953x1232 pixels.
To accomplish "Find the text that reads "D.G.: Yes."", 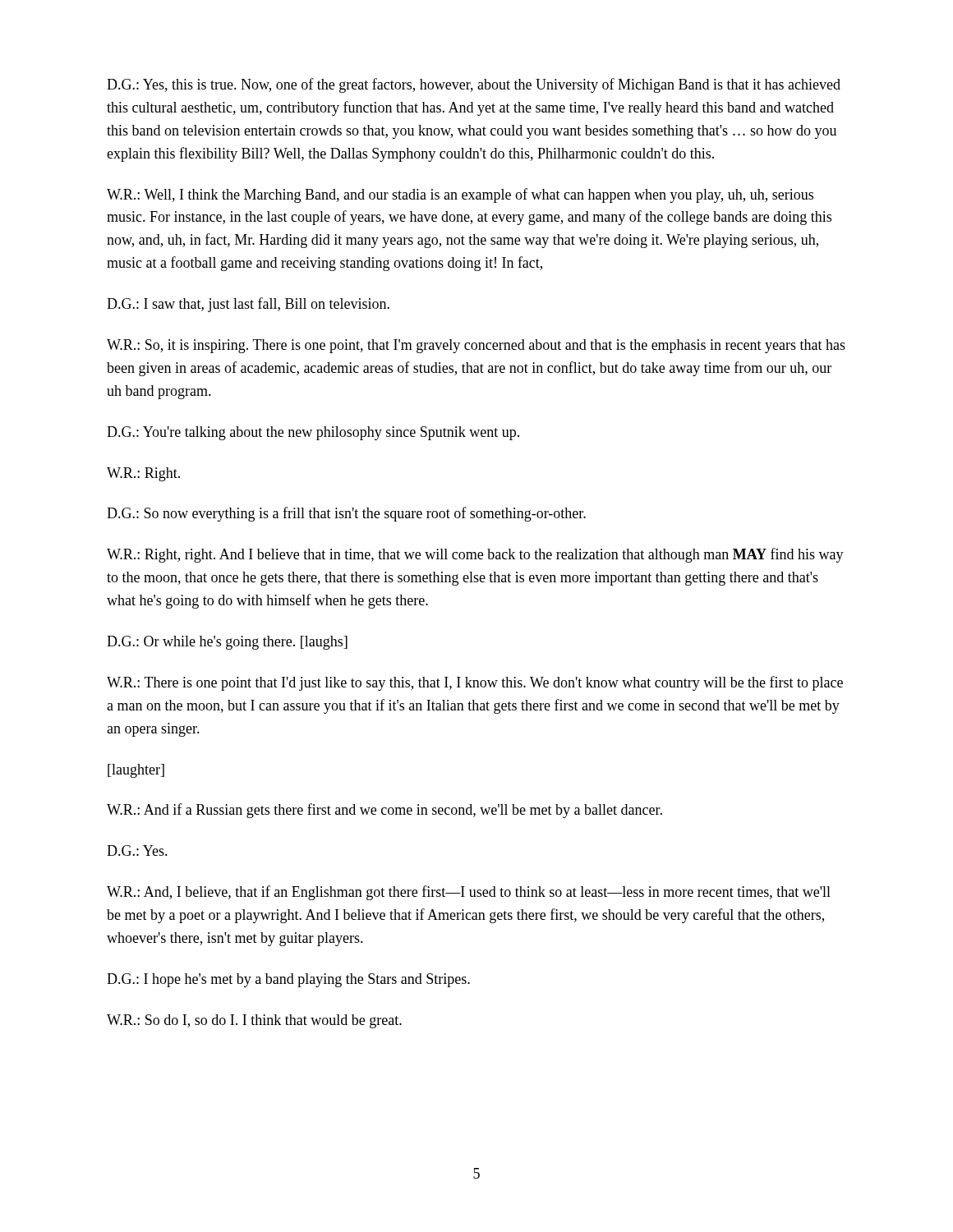I will point(137,851).
